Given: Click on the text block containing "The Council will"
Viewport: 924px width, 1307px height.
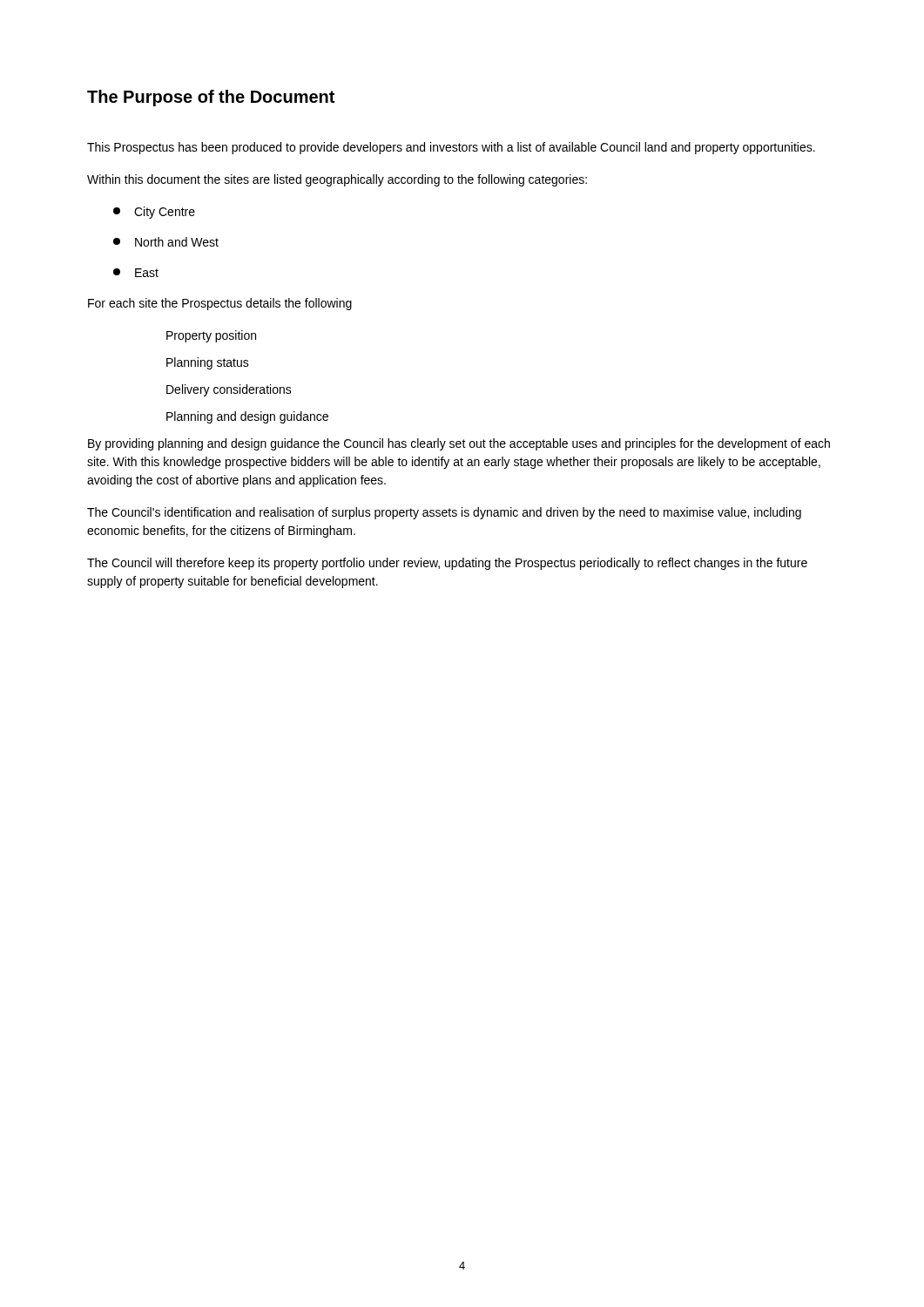Looking at the screenshot, I should click(447, 572).
